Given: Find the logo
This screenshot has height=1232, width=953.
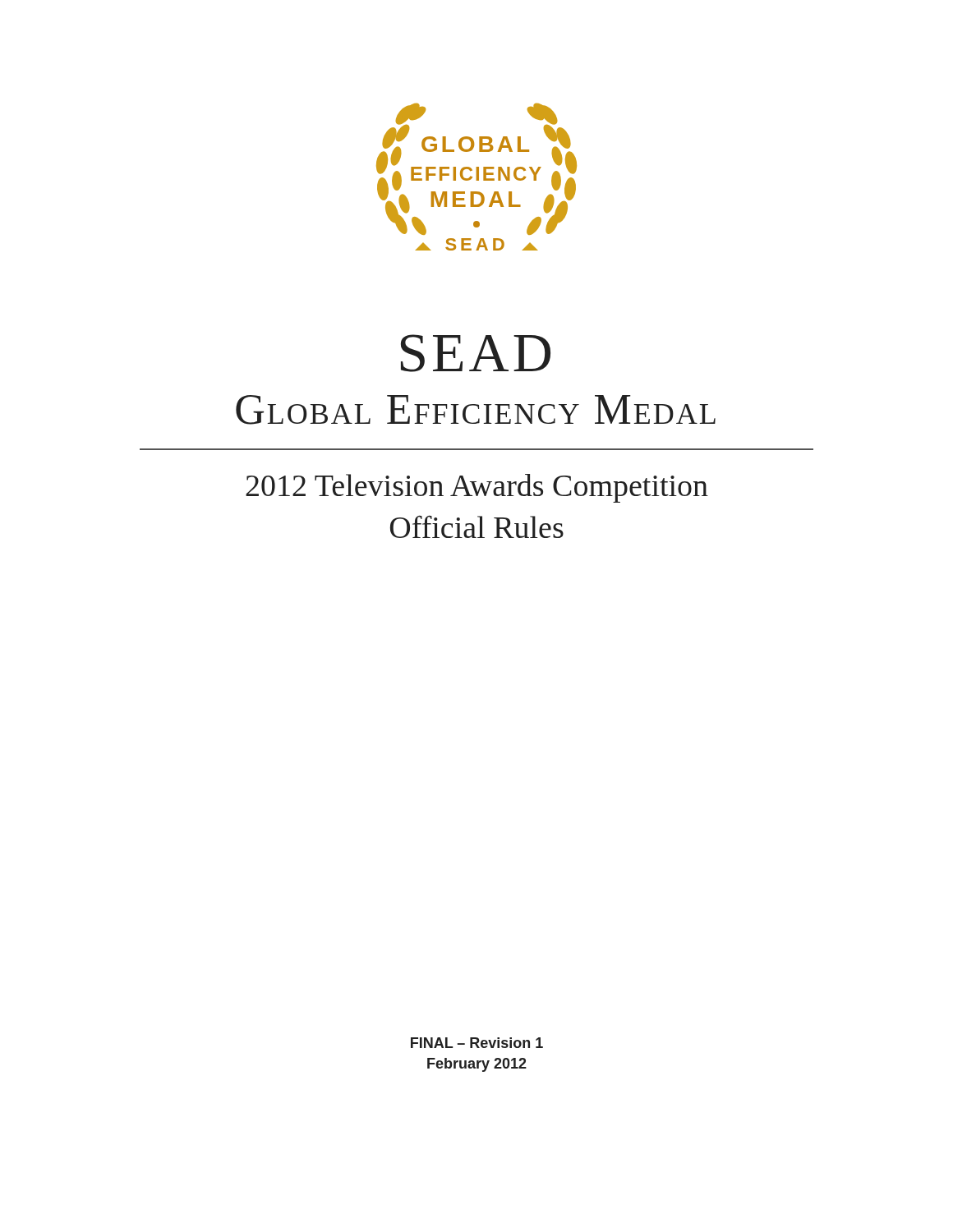Looking at the screenshot, I should (476, 181).
